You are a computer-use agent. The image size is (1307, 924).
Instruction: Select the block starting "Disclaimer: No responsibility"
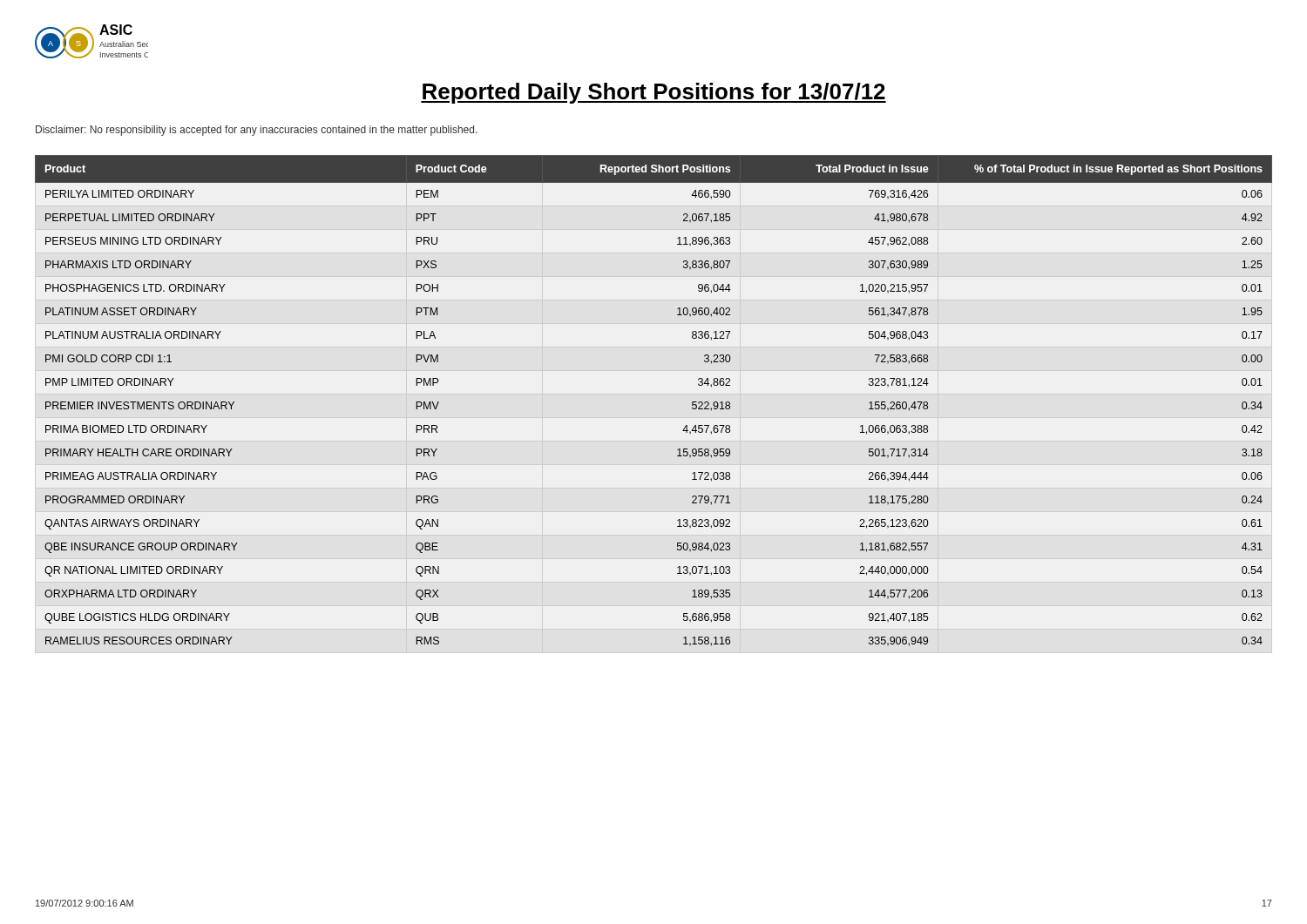click(256, 130)
